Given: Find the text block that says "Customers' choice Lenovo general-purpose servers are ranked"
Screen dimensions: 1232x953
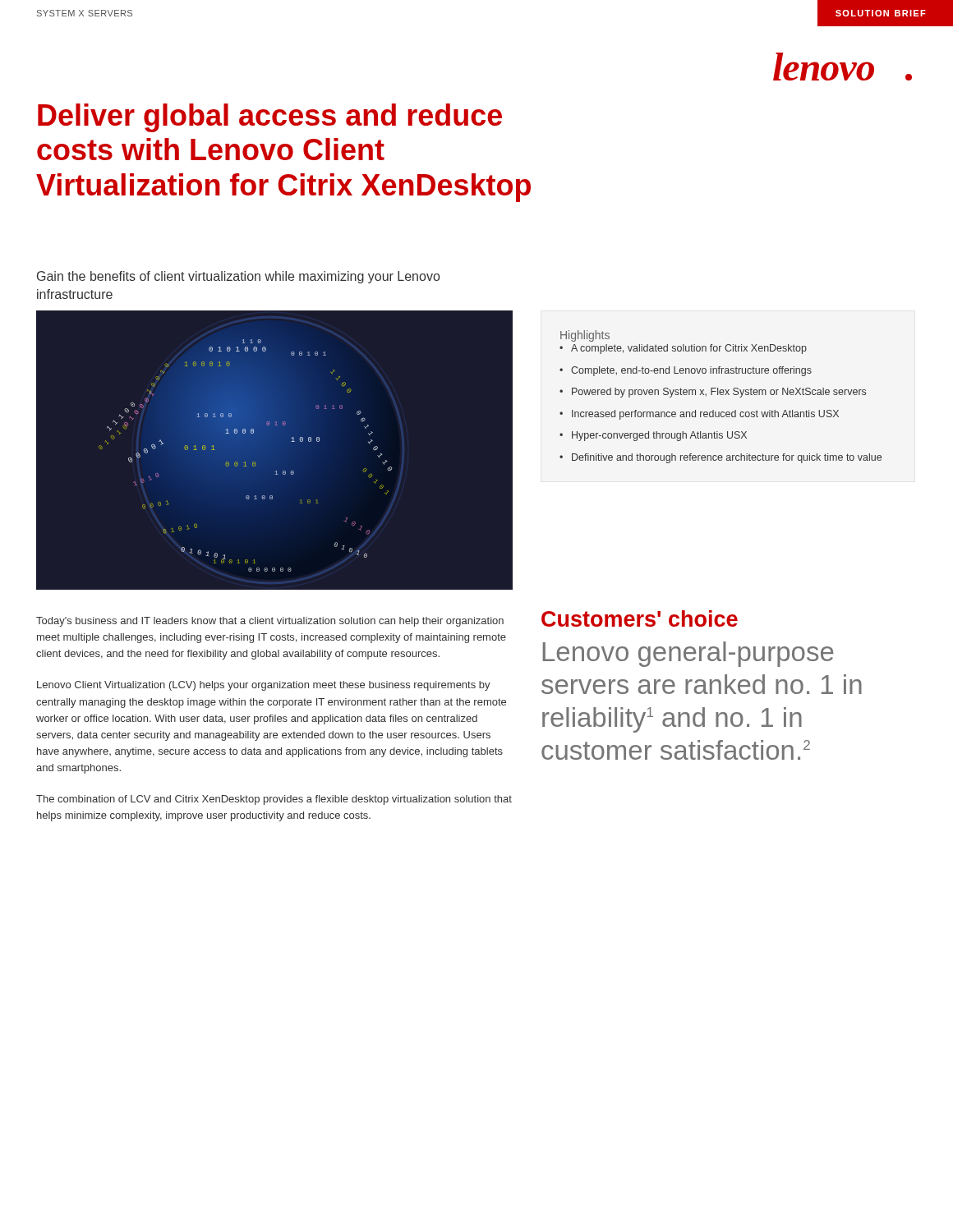Looking at the screenshot, I should click(728, 688).
